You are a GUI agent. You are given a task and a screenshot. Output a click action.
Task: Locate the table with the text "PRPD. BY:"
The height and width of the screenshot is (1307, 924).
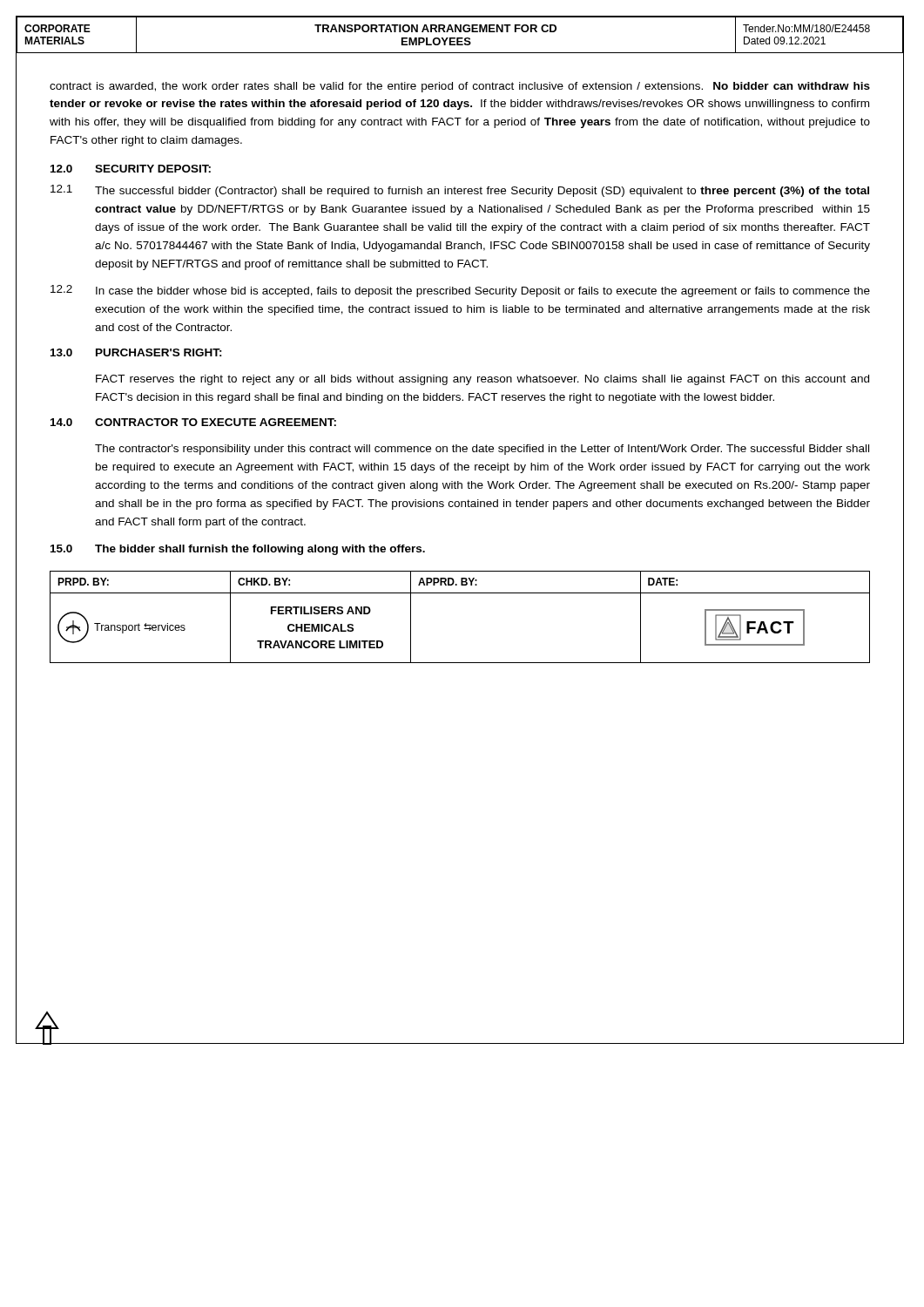tap(460, 617)
